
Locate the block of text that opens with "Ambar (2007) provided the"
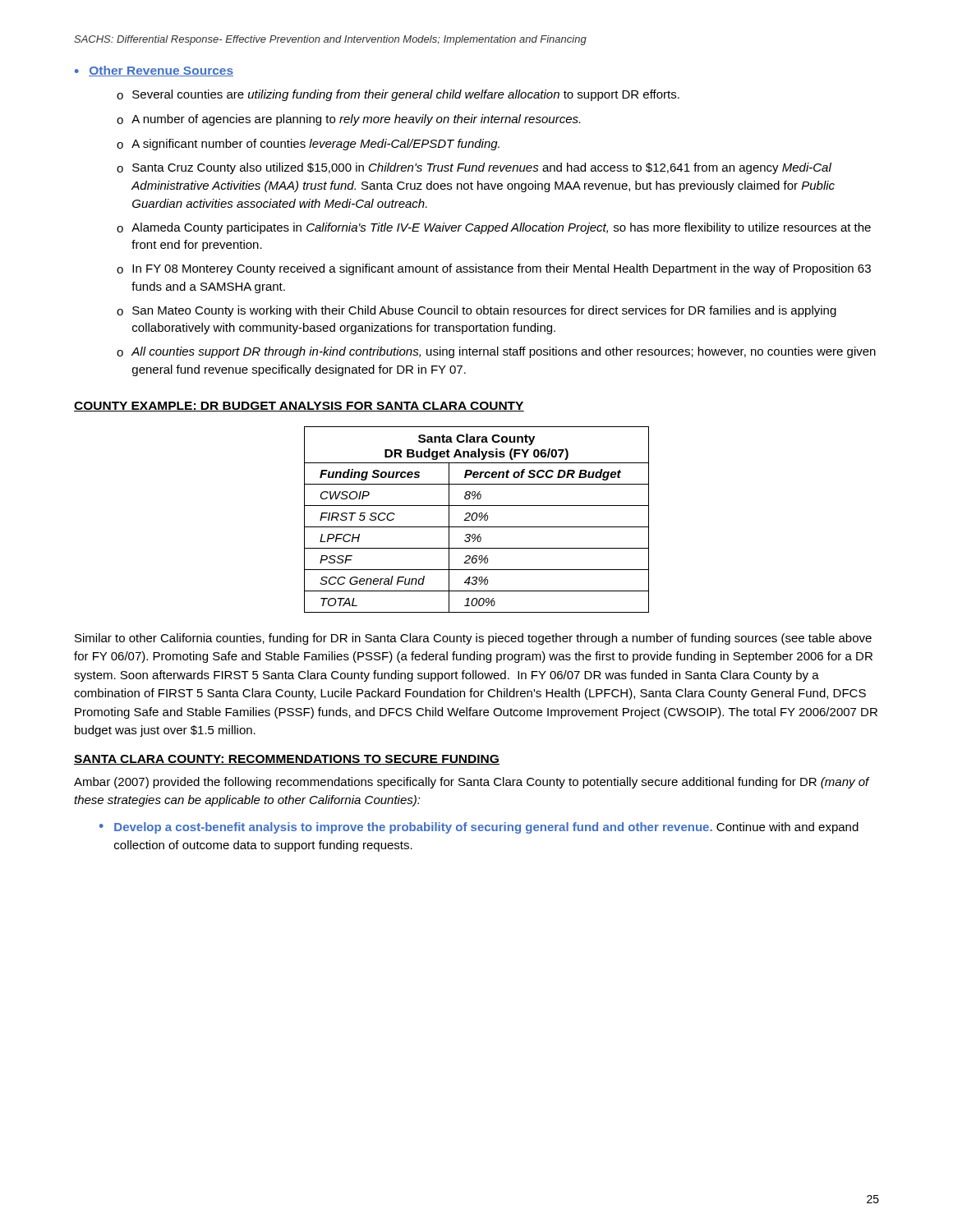coord(471,790)
